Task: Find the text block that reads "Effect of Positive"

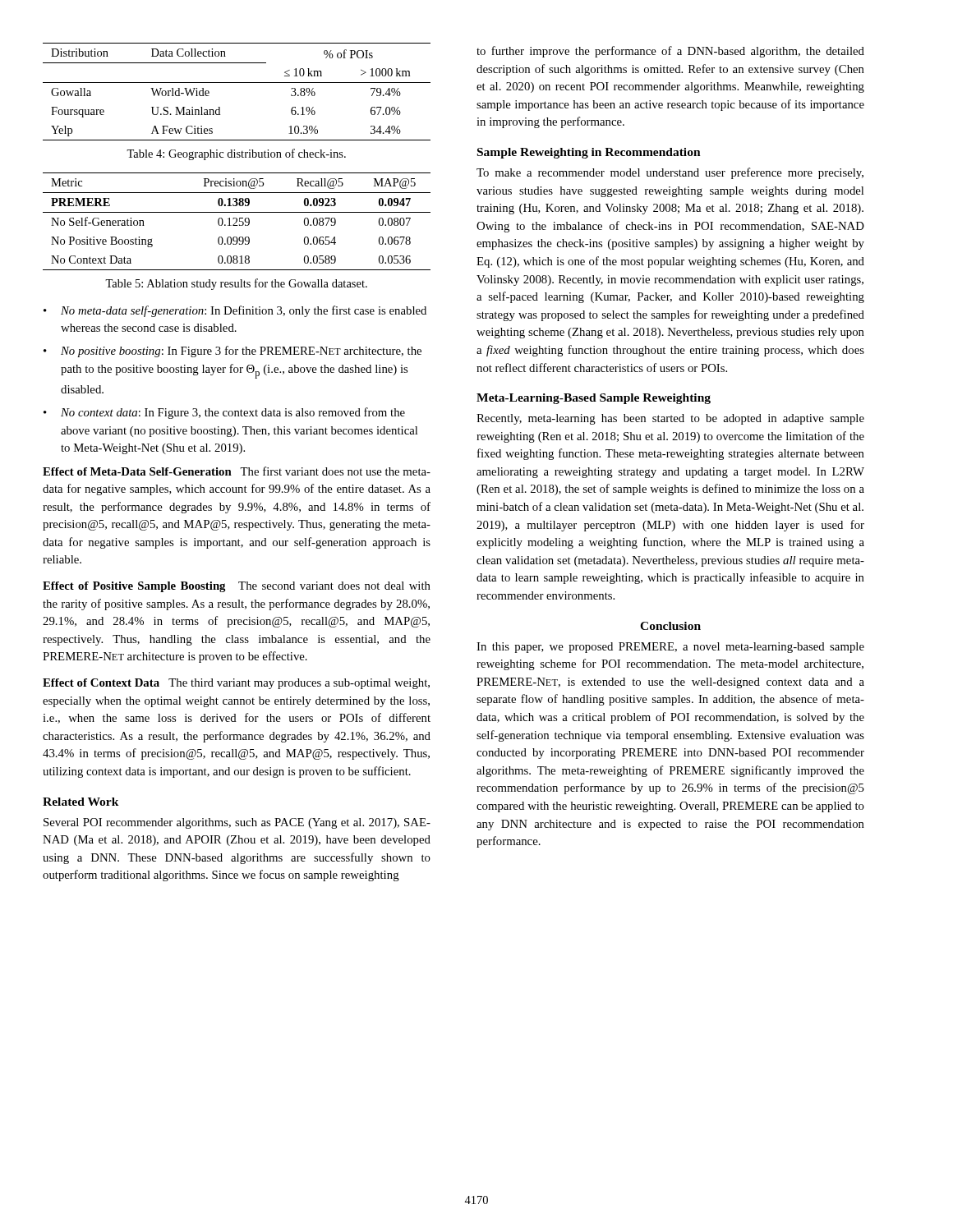Action: (x=237, y=621)
